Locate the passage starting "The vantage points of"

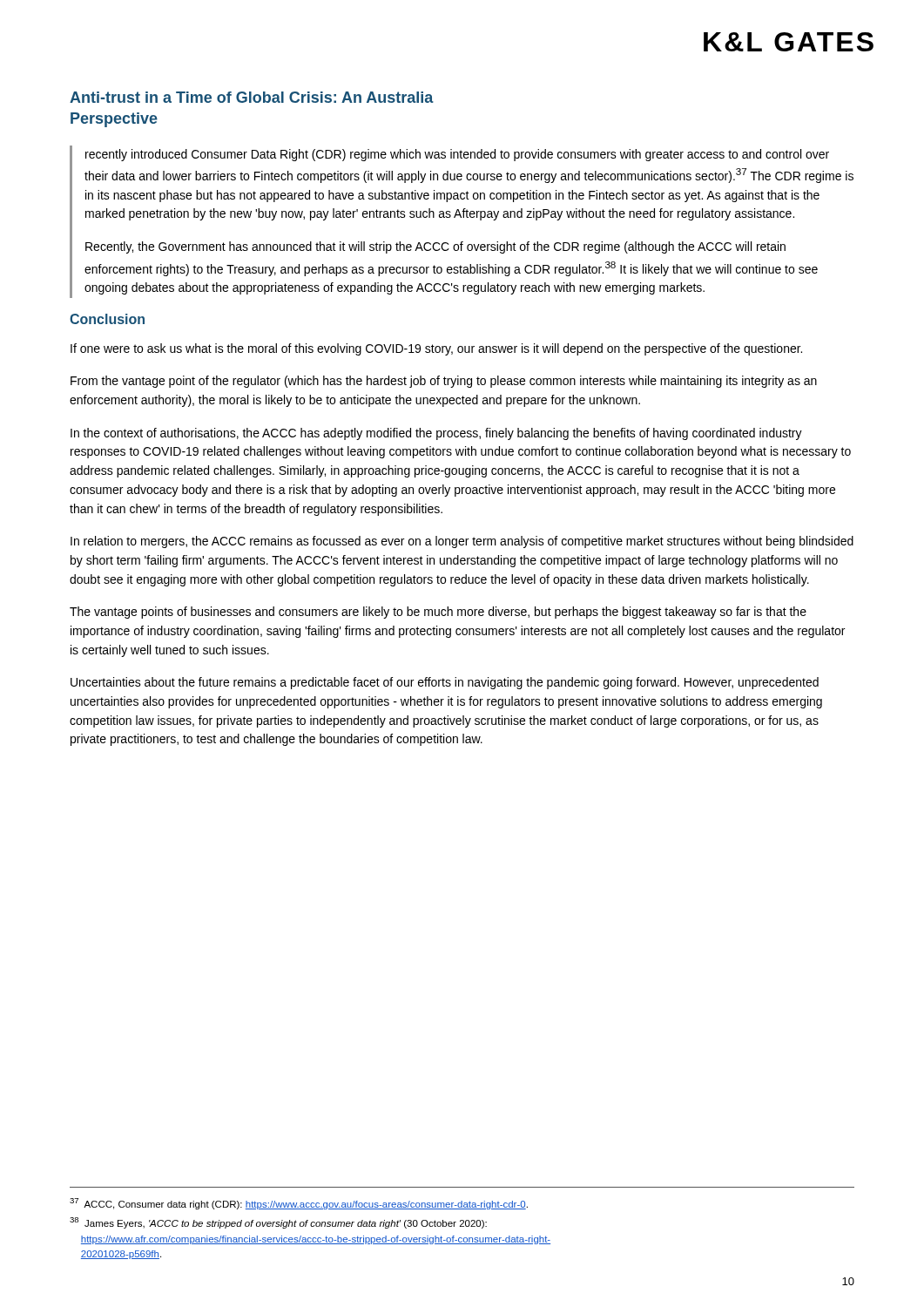457,631
